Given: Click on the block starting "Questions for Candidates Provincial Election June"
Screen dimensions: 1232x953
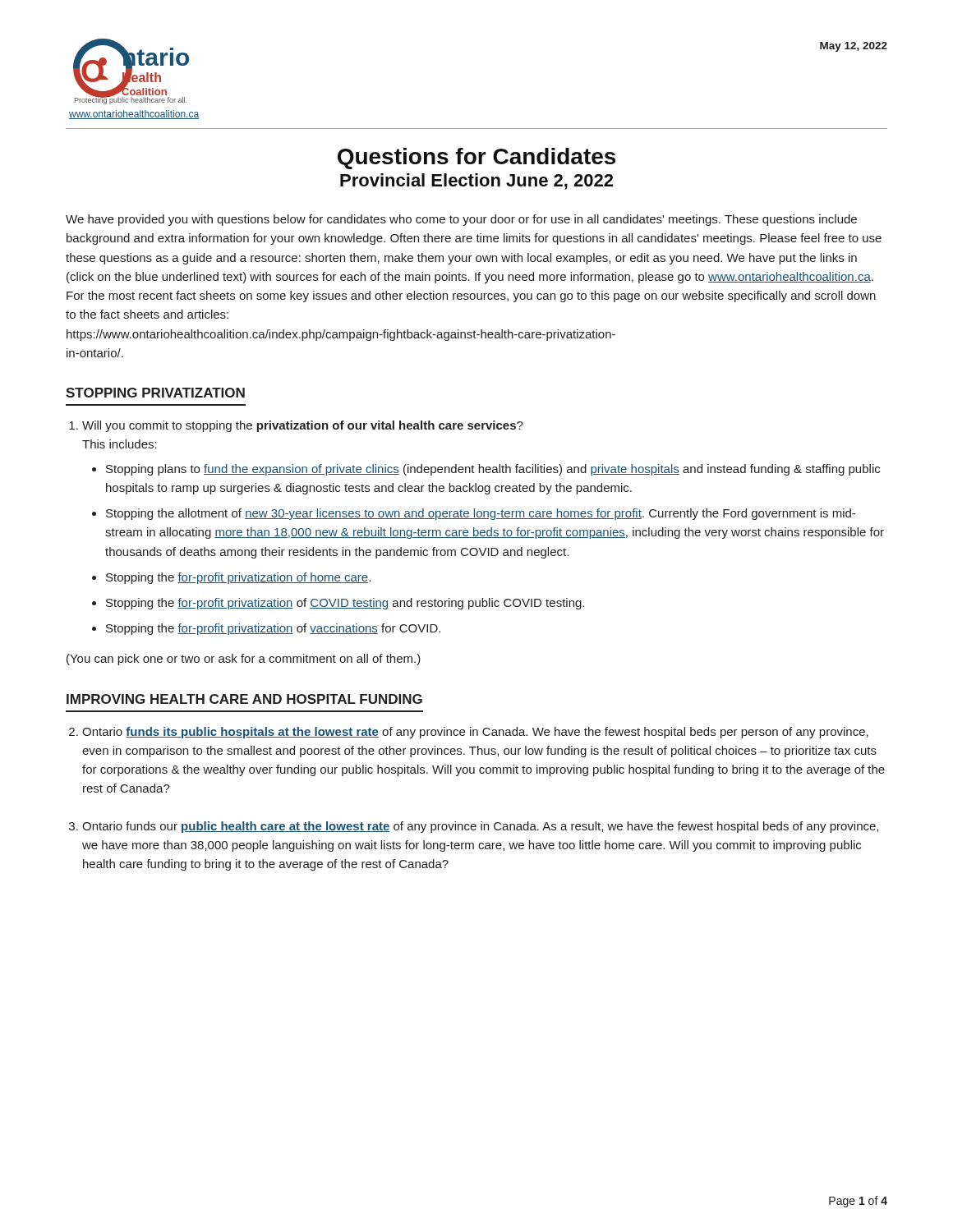Looking at the screenshot, I should [476, 168].
